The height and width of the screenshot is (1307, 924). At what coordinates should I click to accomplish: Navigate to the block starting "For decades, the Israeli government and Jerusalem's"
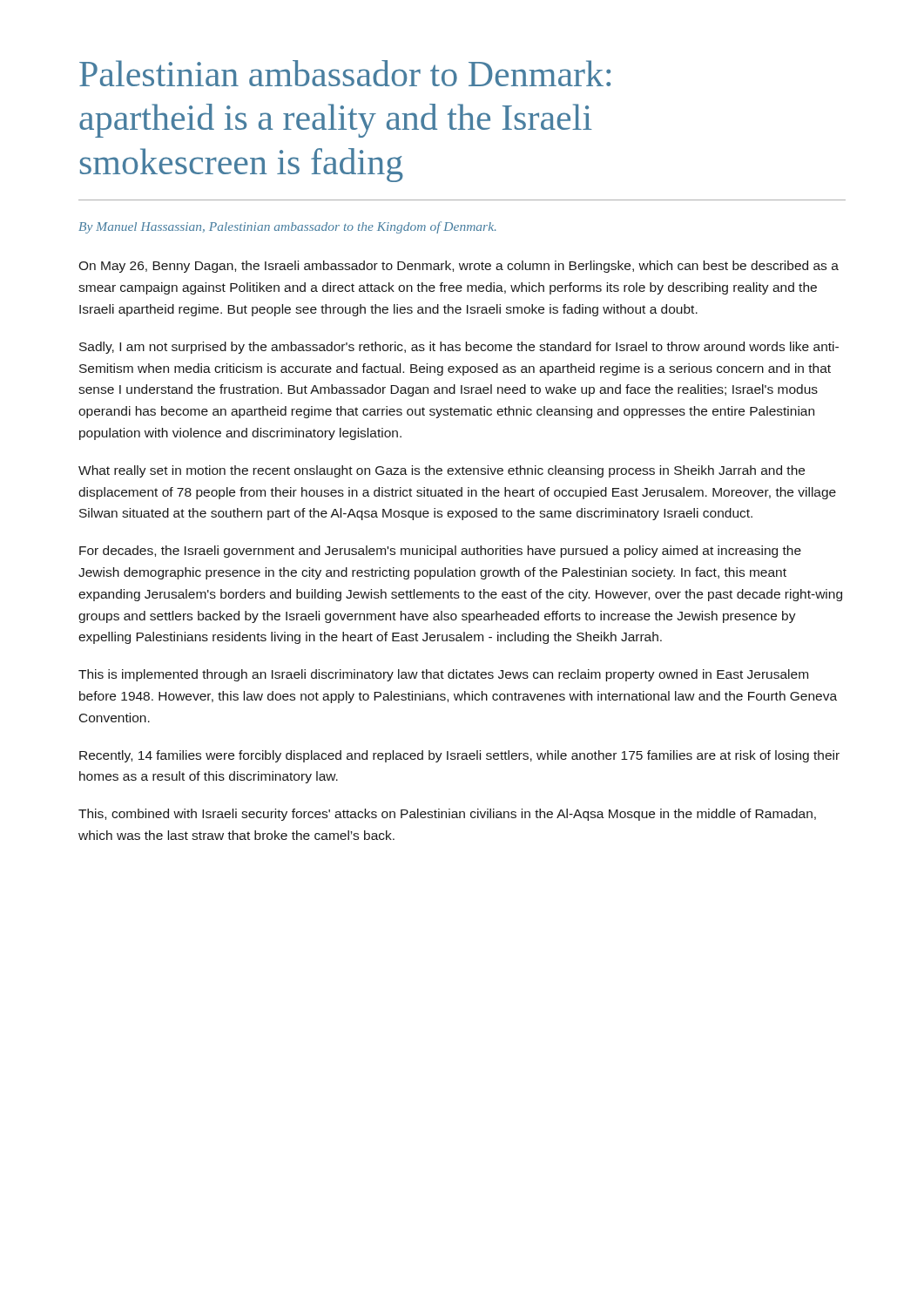[x=461, y=594]
